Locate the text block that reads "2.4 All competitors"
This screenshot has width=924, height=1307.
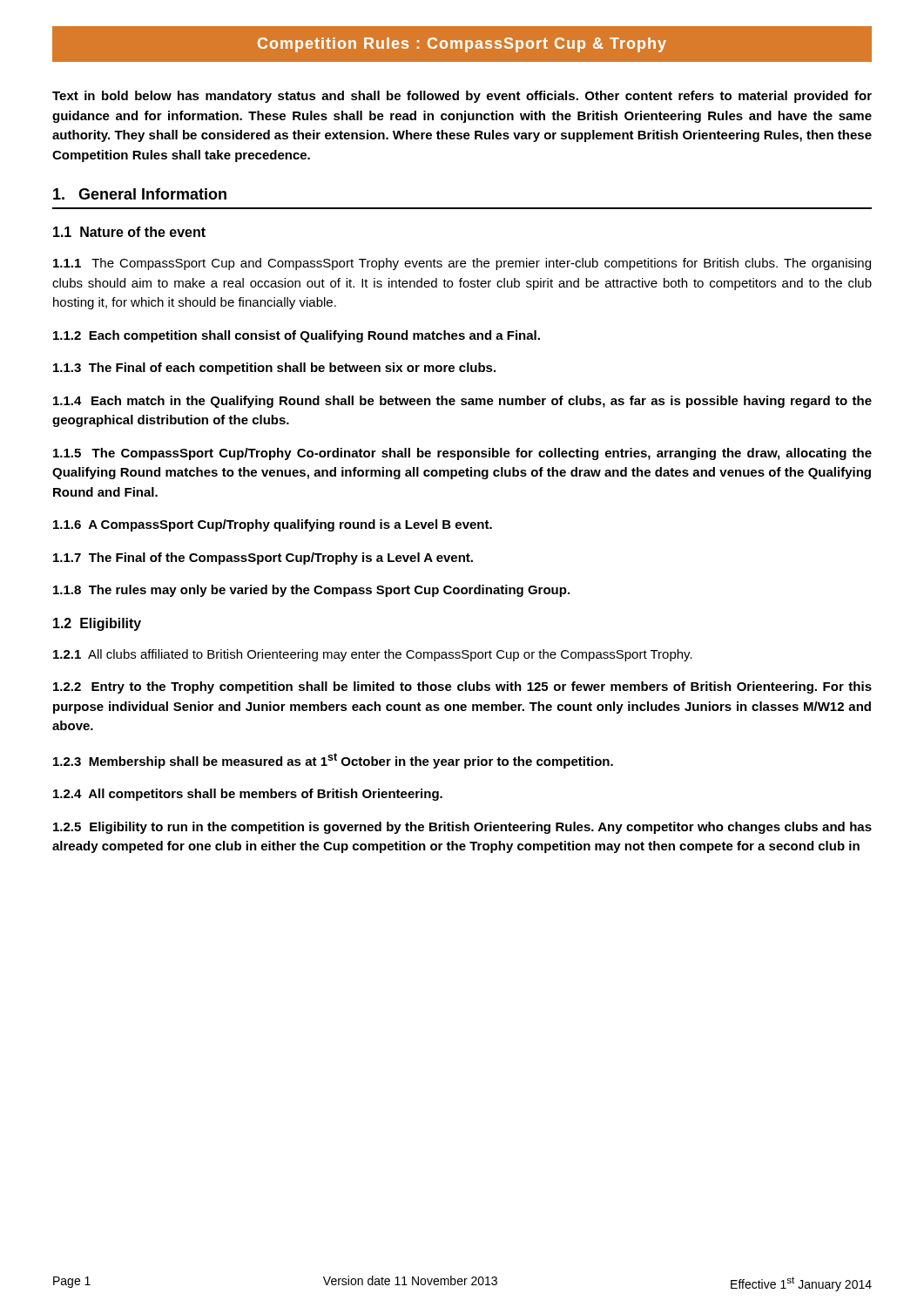(248, 795)
